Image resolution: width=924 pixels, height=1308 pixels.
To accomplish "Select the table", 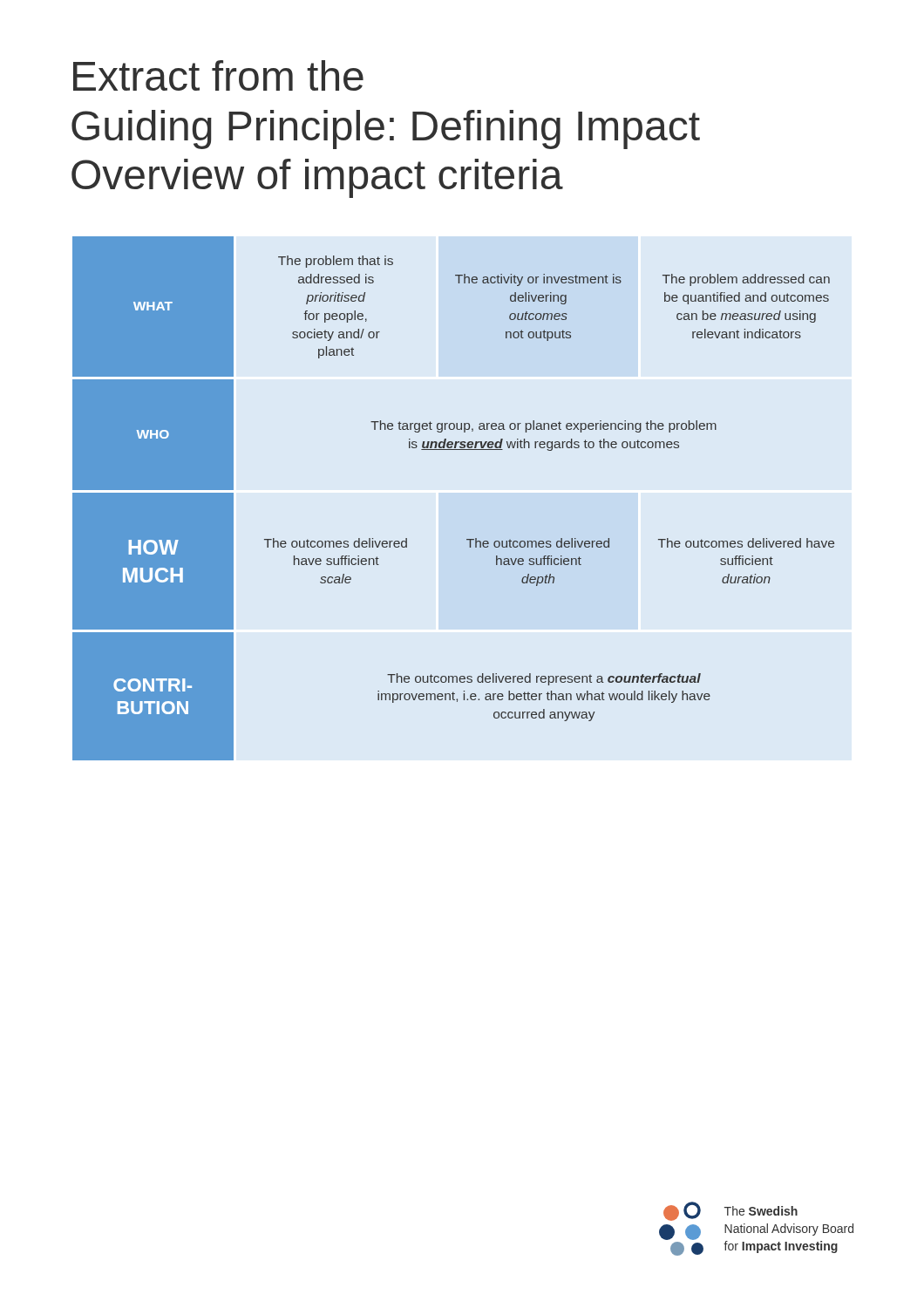I will [462, 498].
